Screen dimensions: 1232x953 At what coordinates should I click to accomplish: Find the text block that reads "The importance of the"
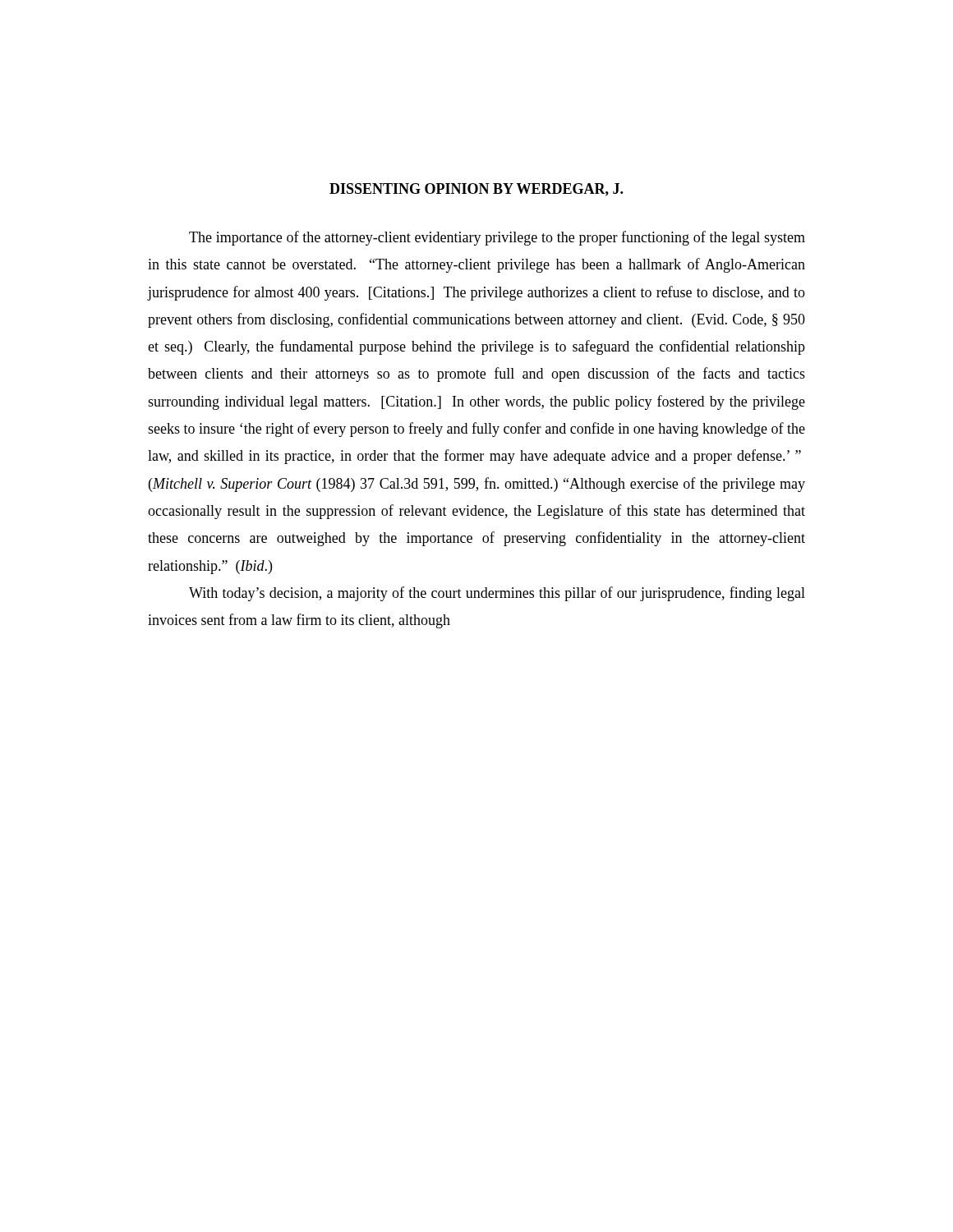tap(476, 401)
